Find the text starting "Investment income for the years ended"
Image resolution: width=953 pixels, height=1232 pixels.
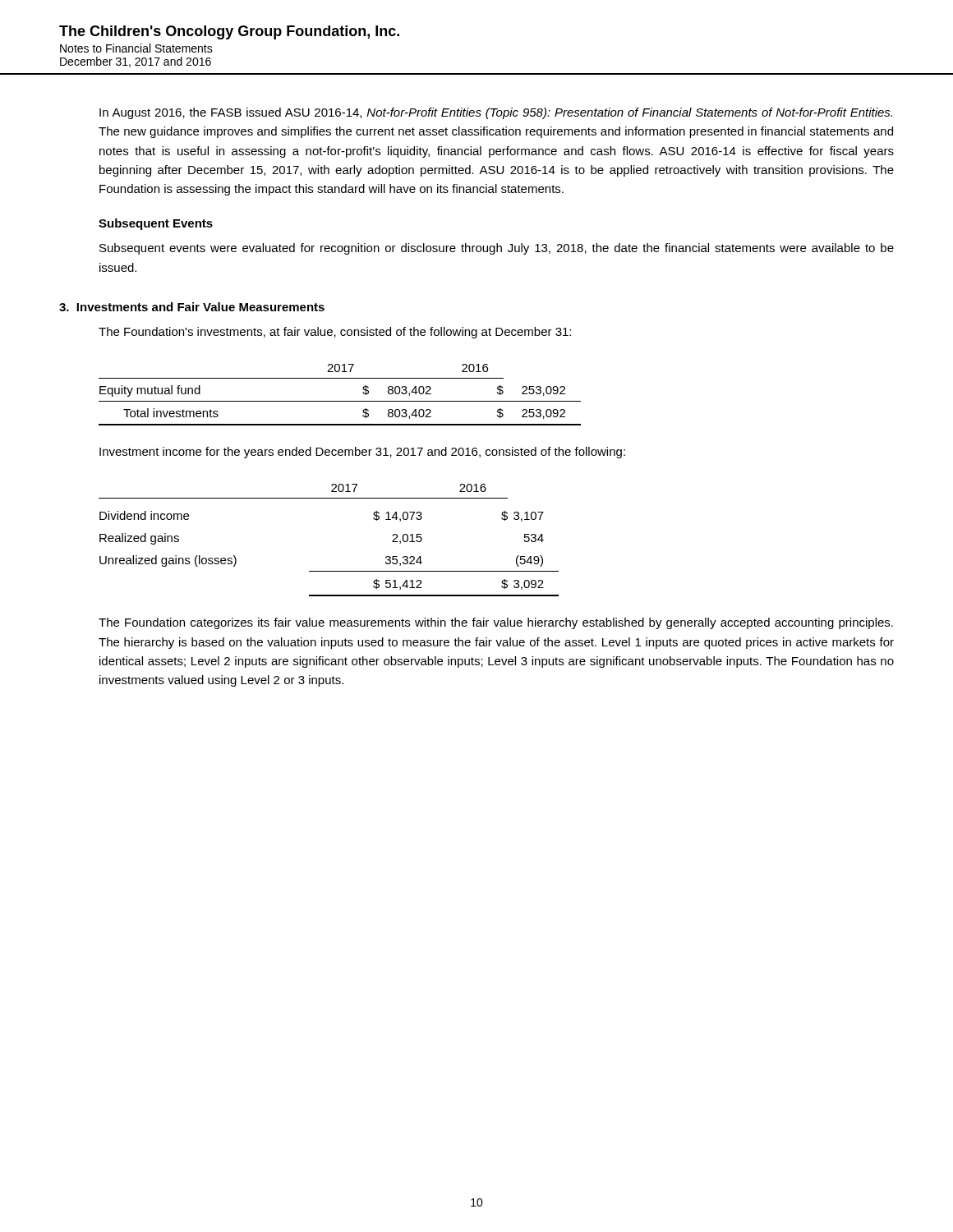[x=362, y=451]
